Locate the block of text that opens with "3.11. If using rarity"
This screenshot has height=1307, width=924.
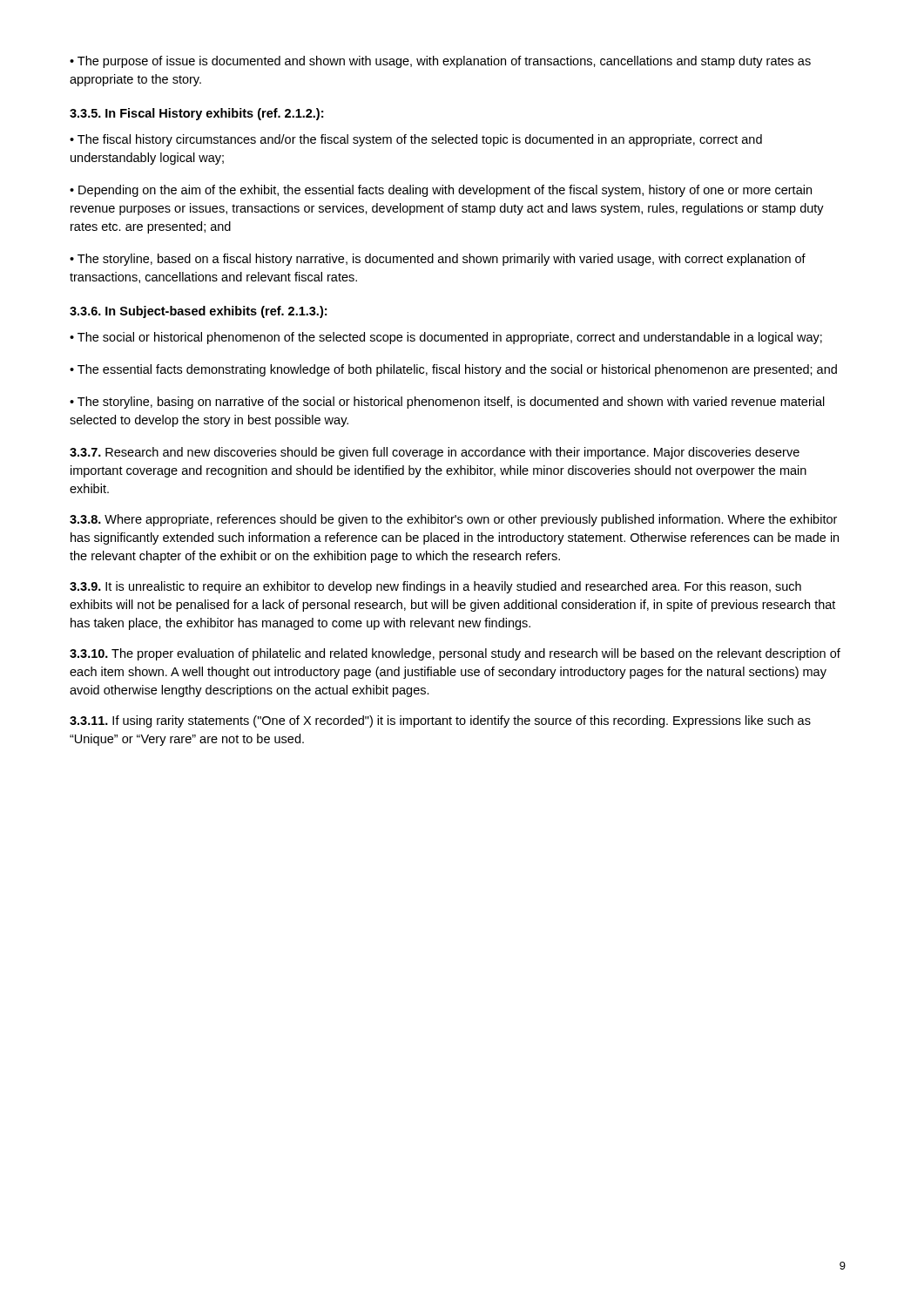pyautogui.click(x=440, y=730)
